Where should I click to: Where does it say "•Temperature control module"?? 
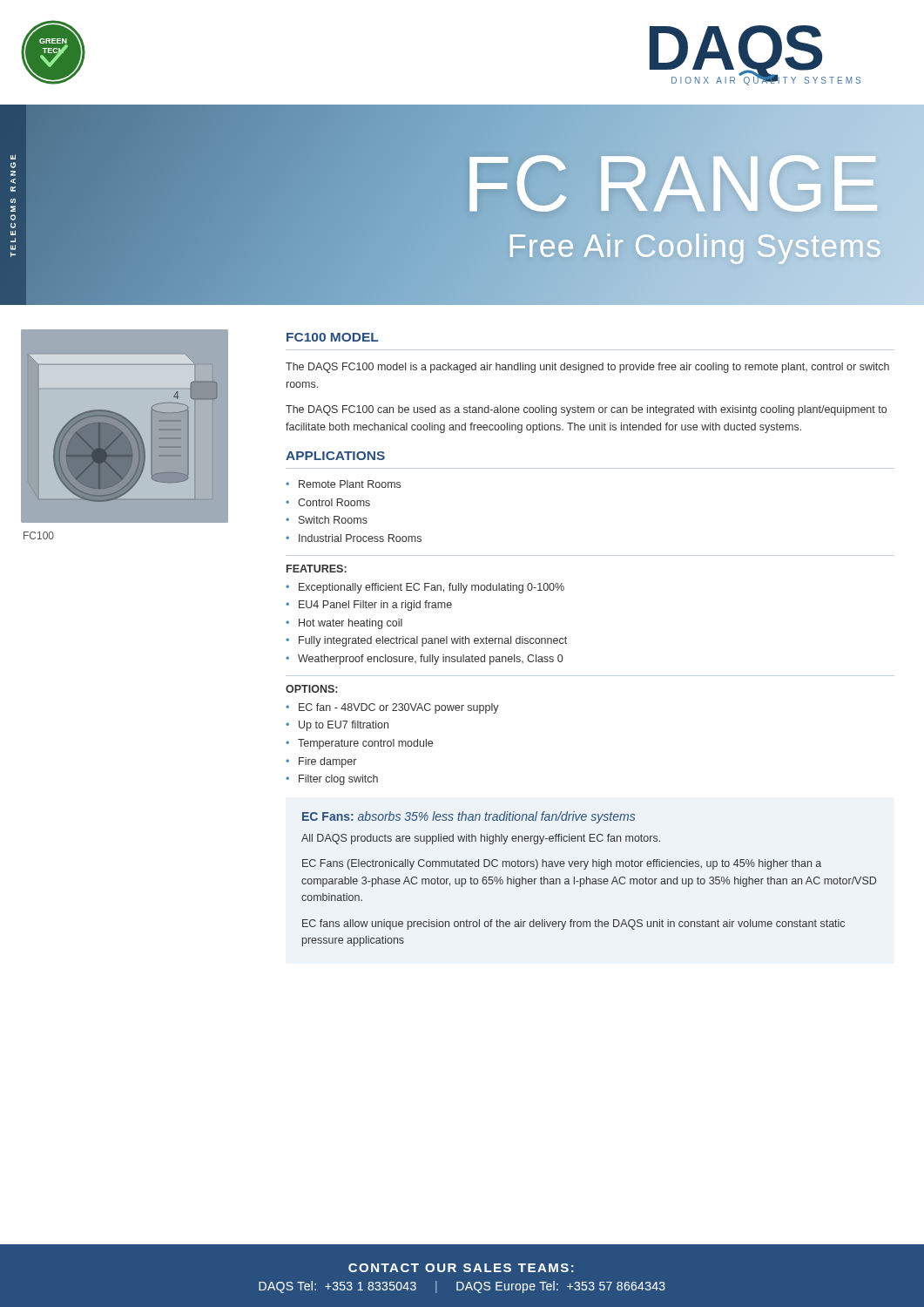tap(359, 743)
